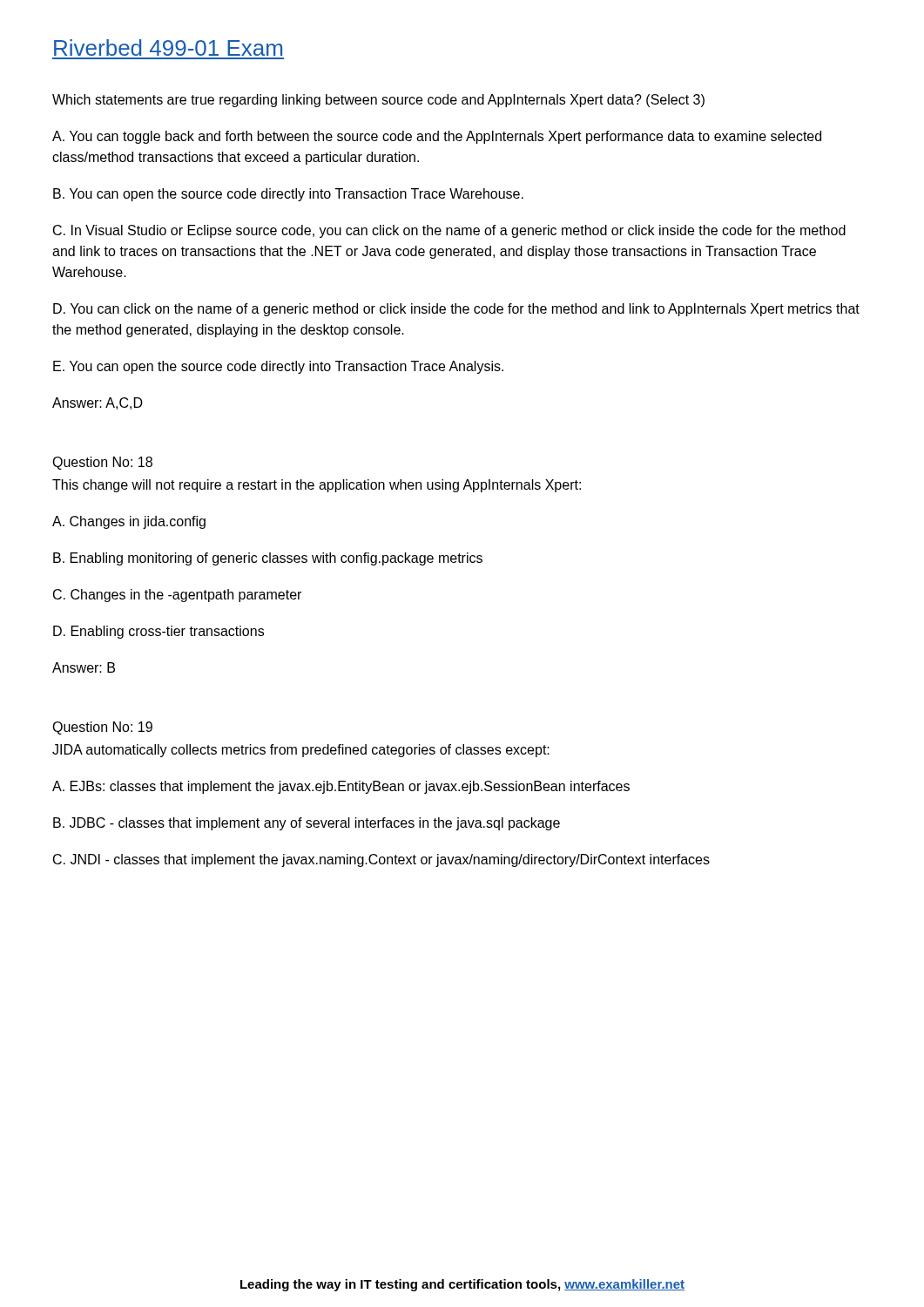Screen dimensions: 1307x924
Task: Find the text block starting "Riverbed 499-01 Exam"
Action: [168, 48]
